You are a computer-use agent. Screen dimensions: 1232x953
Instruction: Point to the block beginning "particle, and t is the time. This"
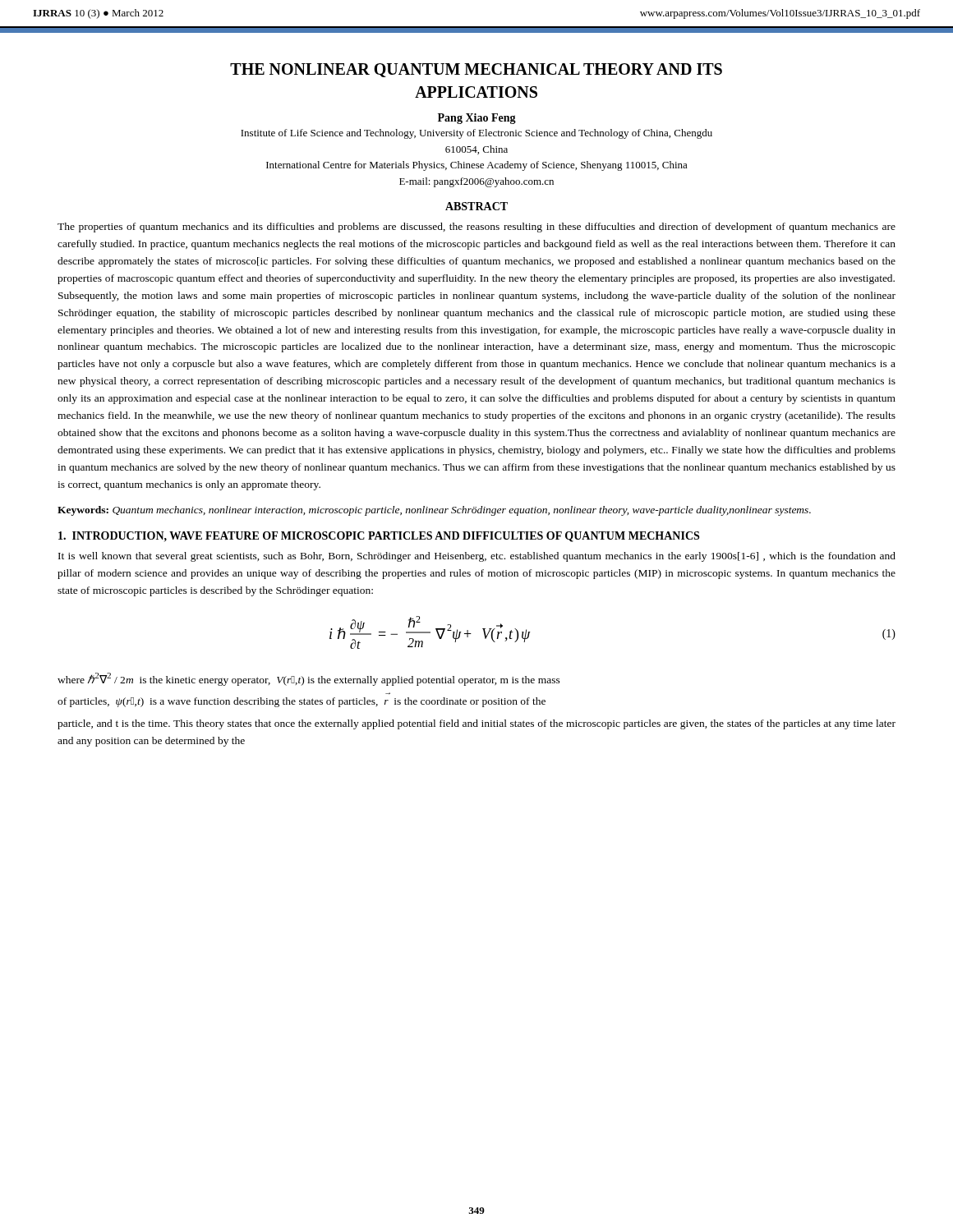pyautogui.click(x=476, y=732)
